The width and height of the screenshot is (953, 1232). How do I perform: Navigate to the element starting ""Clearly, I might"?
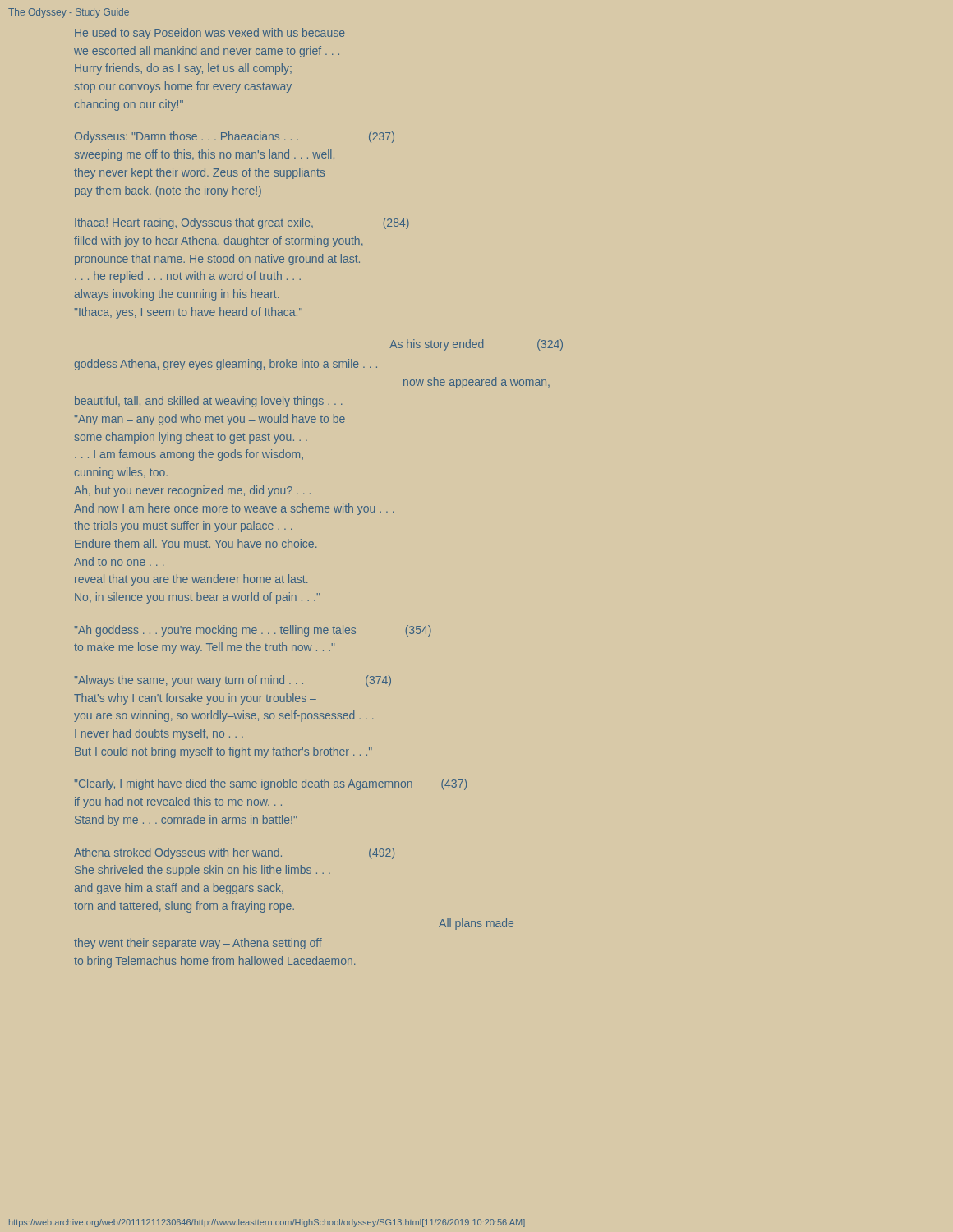click(x=271, y=802)
